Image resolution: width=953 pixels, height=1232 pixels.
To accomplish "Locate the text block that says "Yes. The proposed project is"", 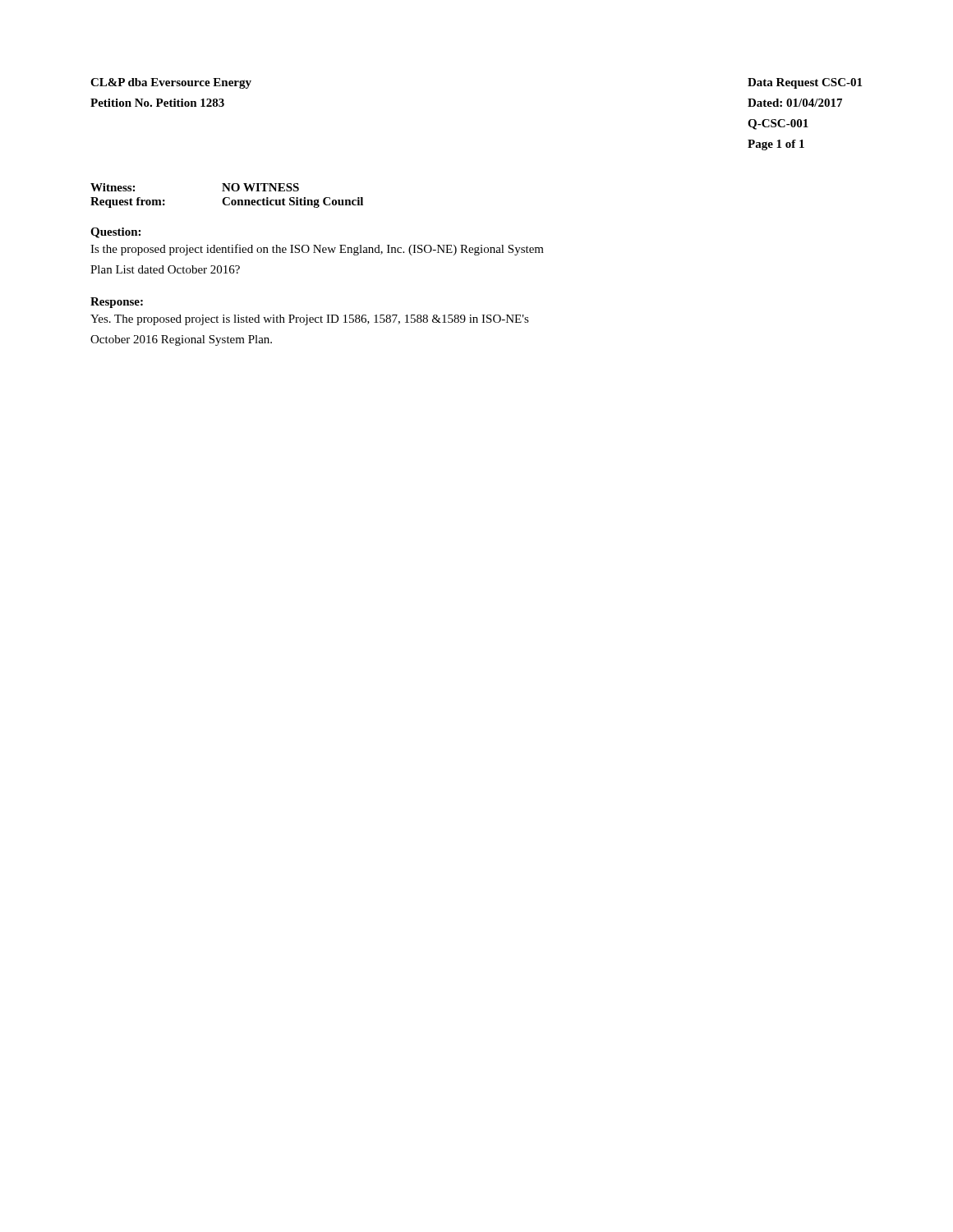I will pos(476,329).
